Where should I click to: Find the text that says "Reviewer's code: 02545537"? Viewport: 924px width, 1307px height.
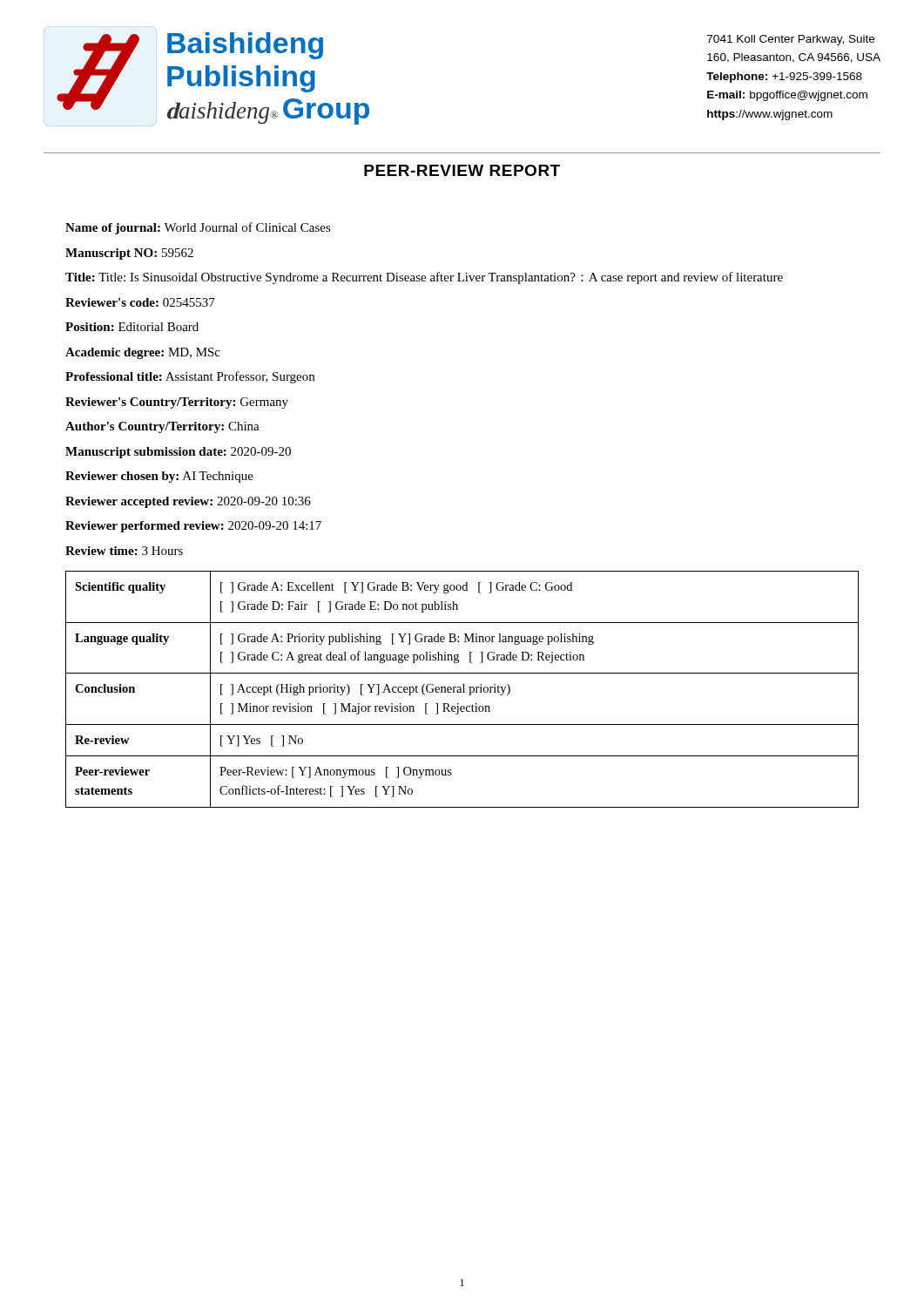pos(140,302)
